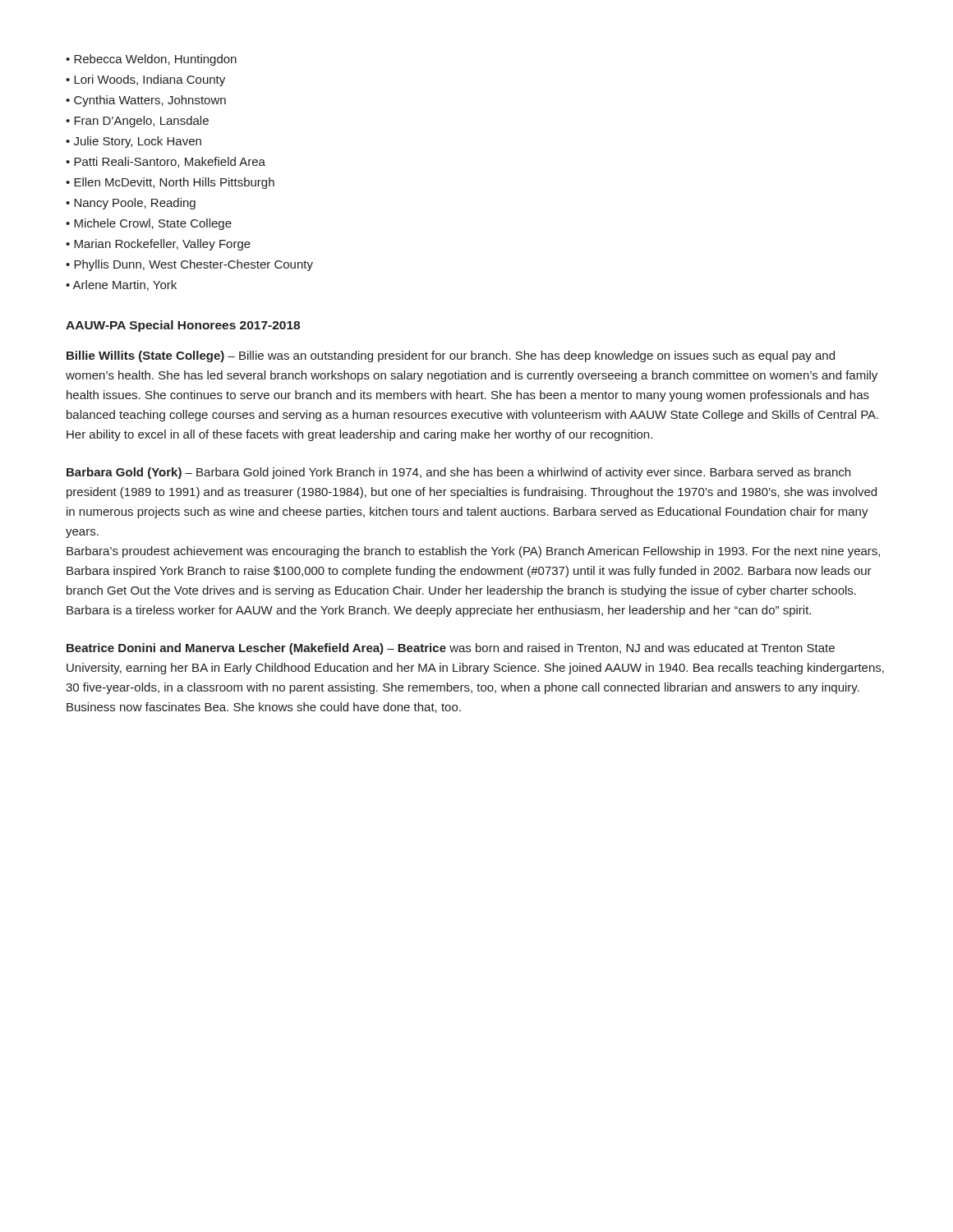Point to "• Michele Crowl, State College"

click(149, 223)
